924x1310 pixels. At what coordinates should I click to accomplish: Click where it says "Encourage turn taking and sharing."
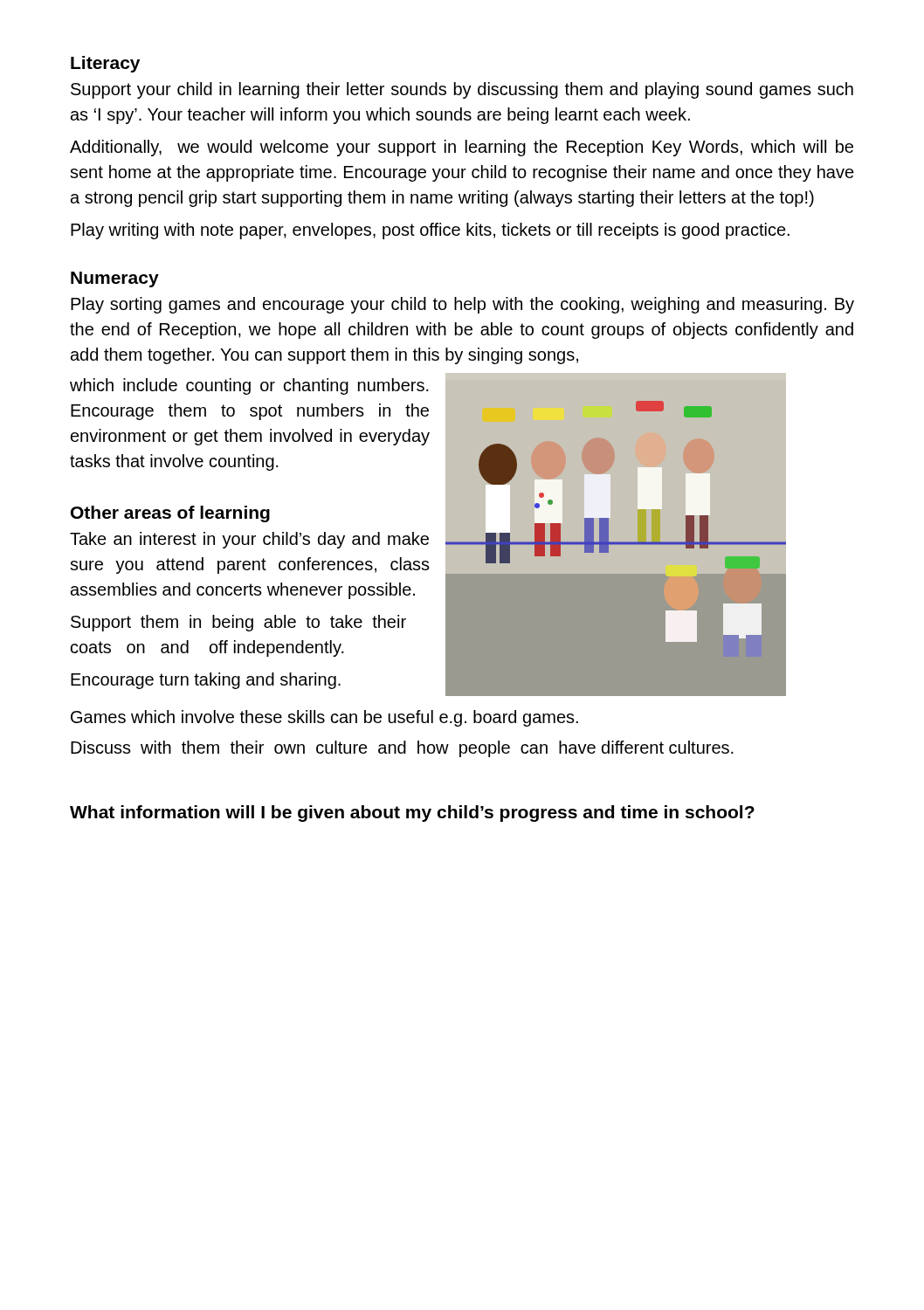[x=206, y=679]
